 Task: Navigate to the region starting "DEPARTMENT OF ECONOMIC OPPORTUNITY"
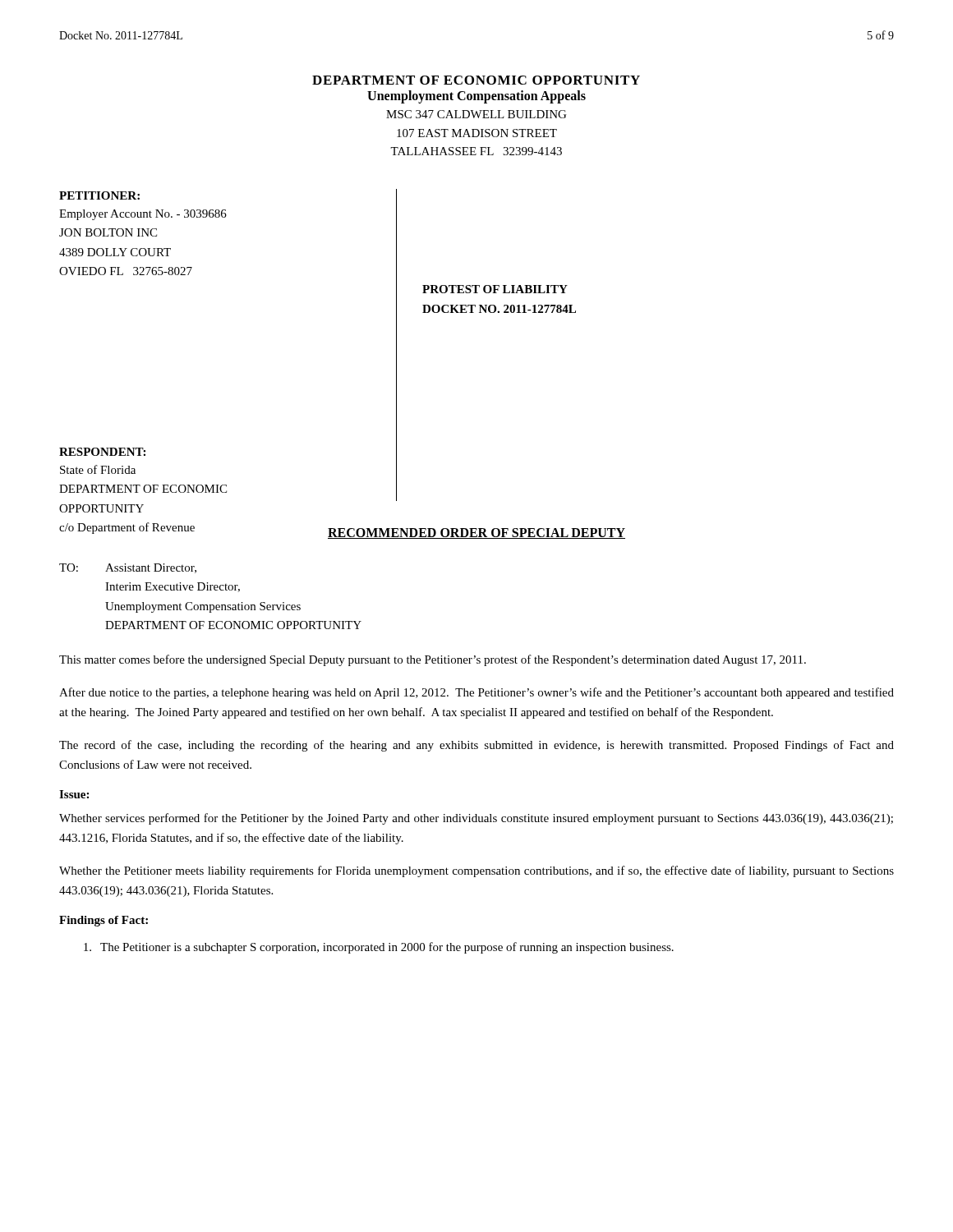(x=476, y=80)
